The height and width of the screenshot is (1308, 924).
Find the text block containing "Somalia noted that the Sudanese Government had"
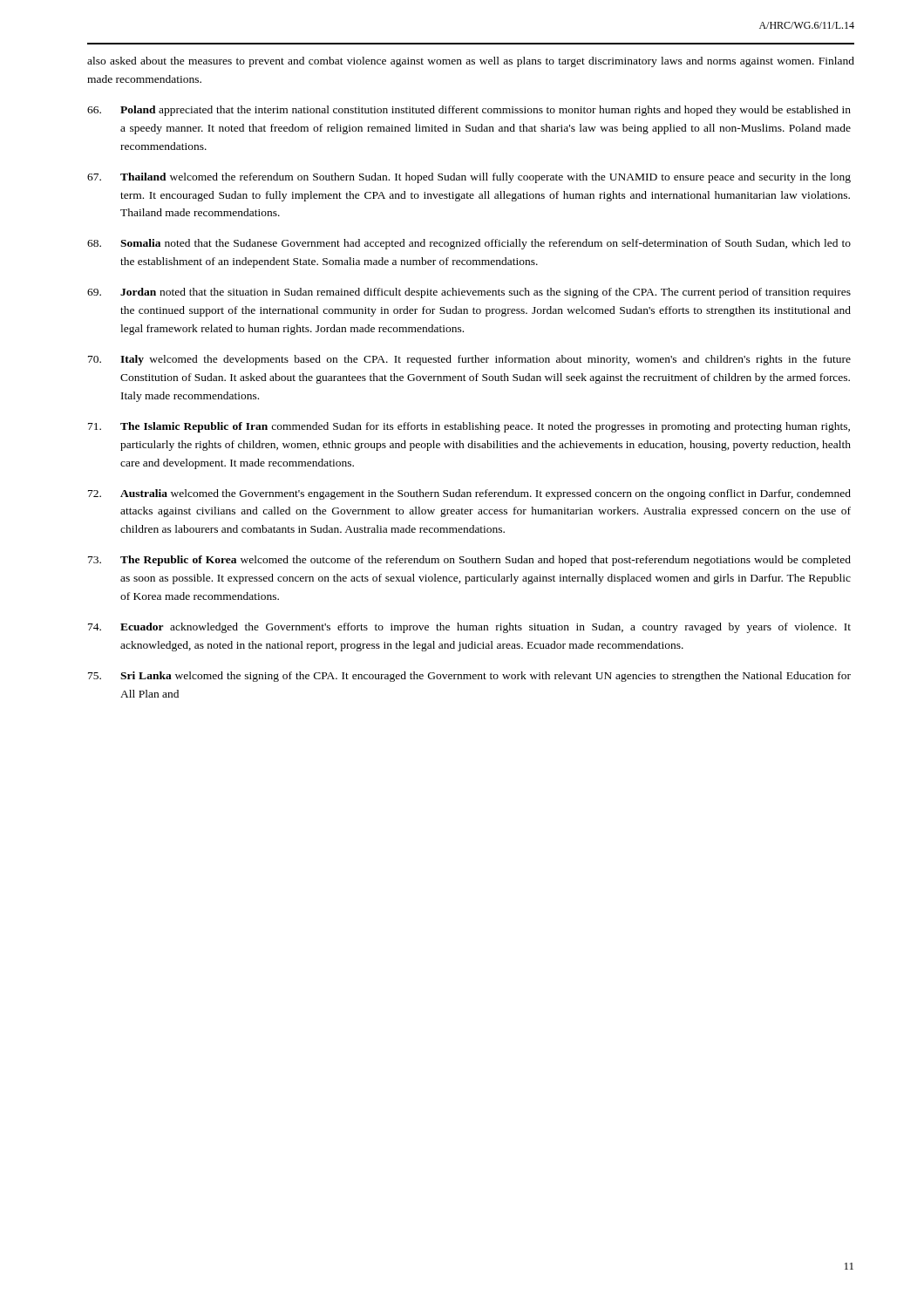469,253
